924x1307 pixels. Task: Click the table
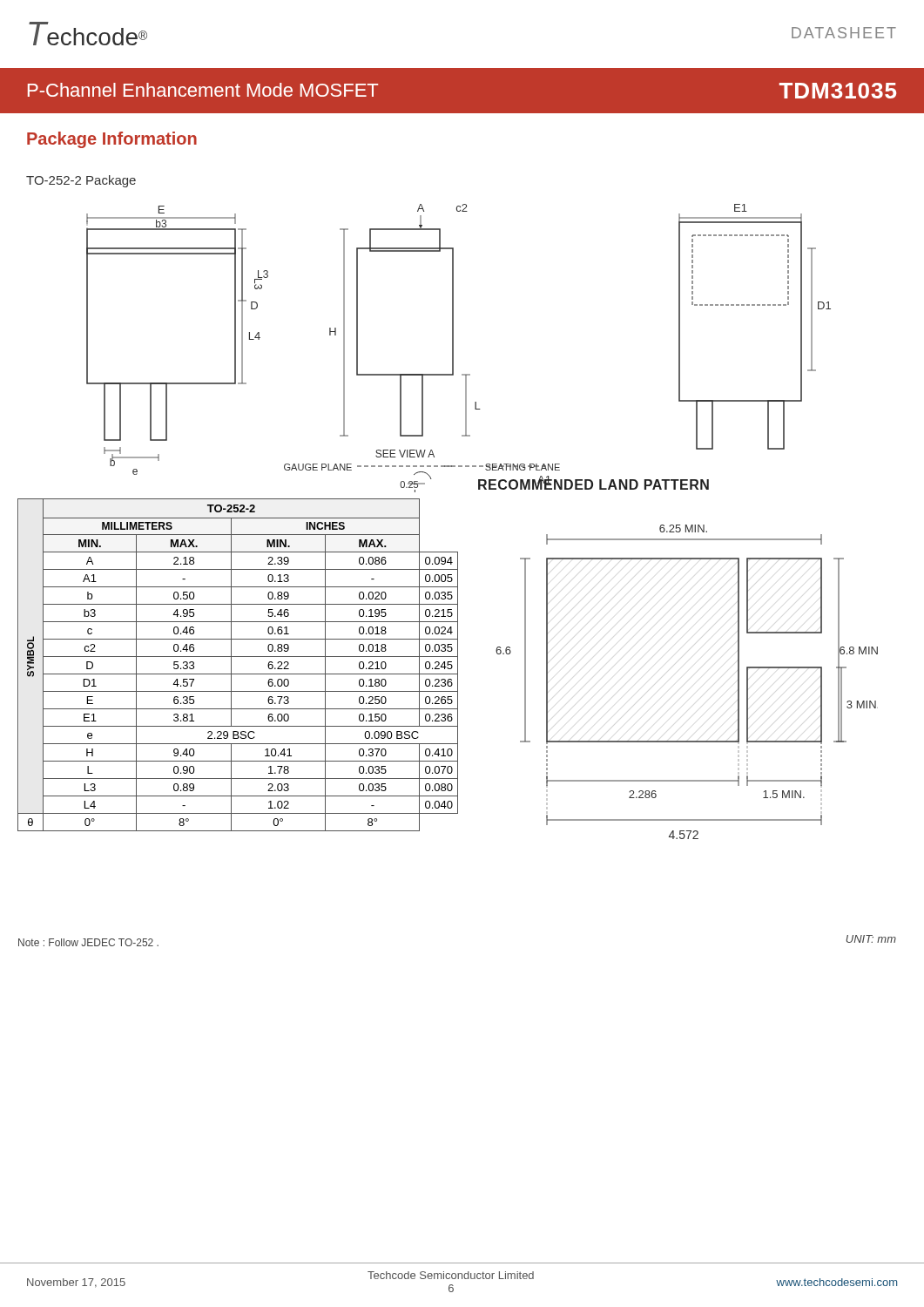tap(238, 665)
